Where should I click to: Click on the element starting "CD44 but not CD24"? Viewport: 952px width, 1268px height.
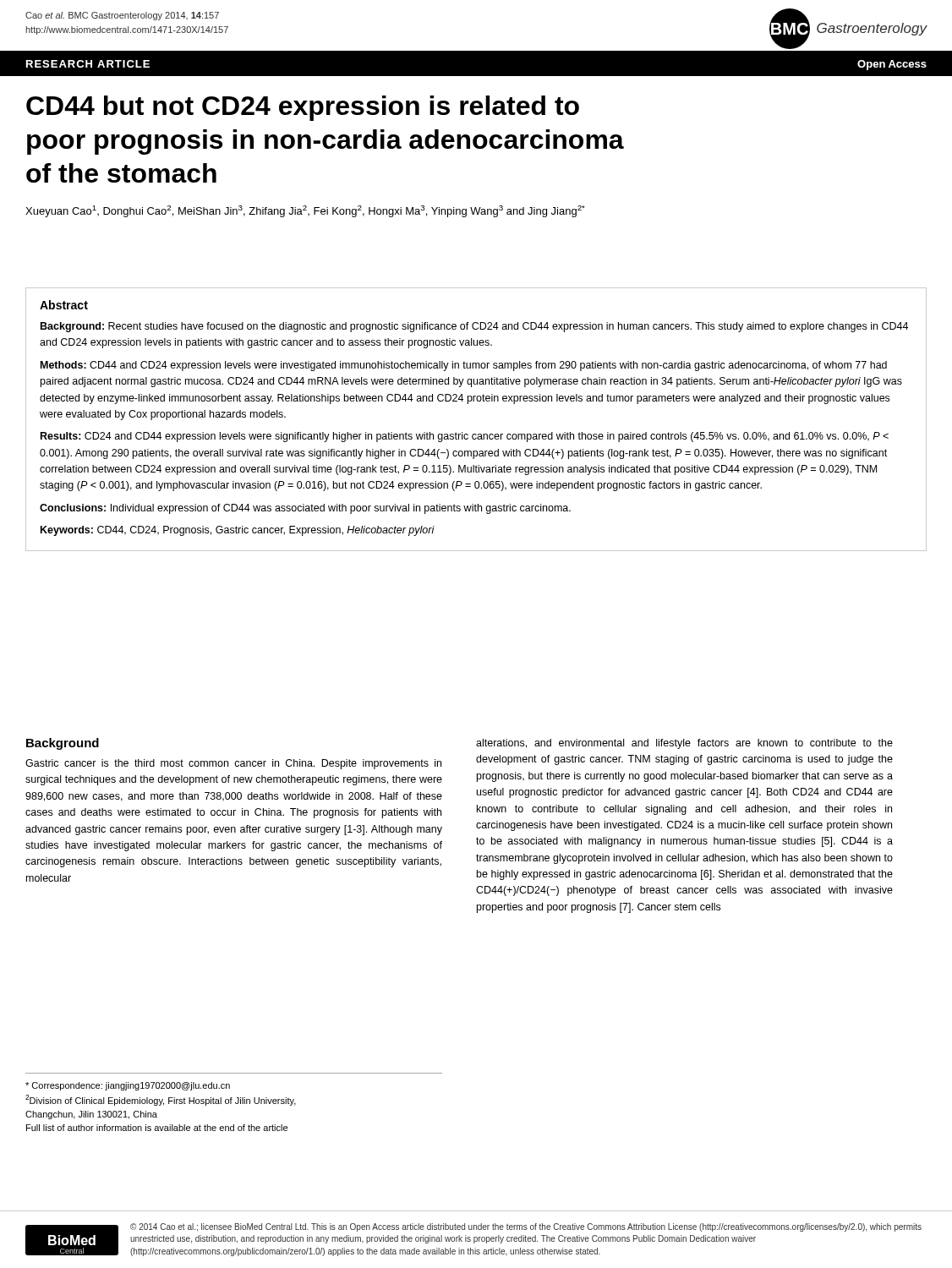(x=476, y=154)
